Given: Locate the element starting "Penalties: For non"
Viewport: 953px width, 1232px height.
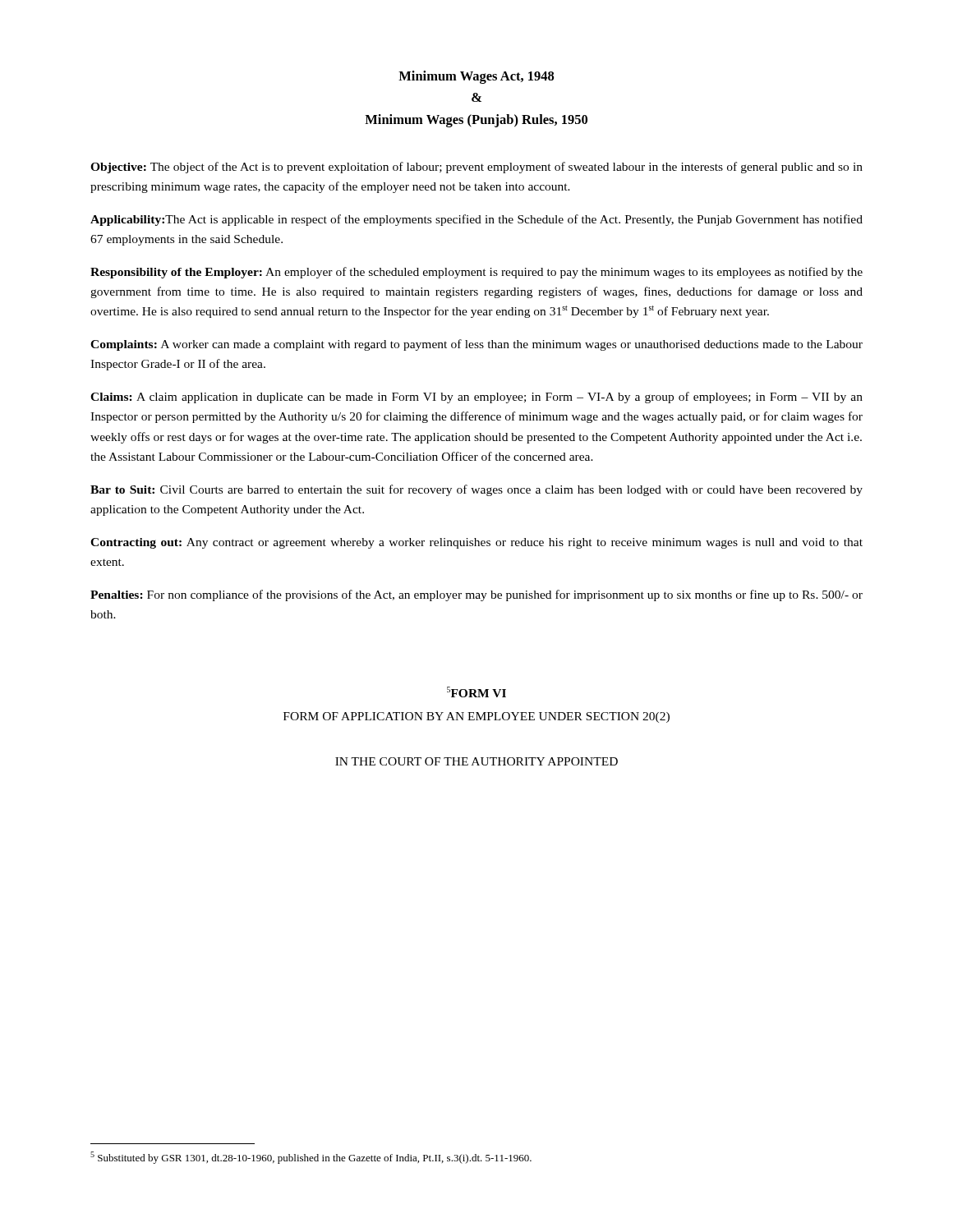Looking at the screenshot, I should click(476, 604).
